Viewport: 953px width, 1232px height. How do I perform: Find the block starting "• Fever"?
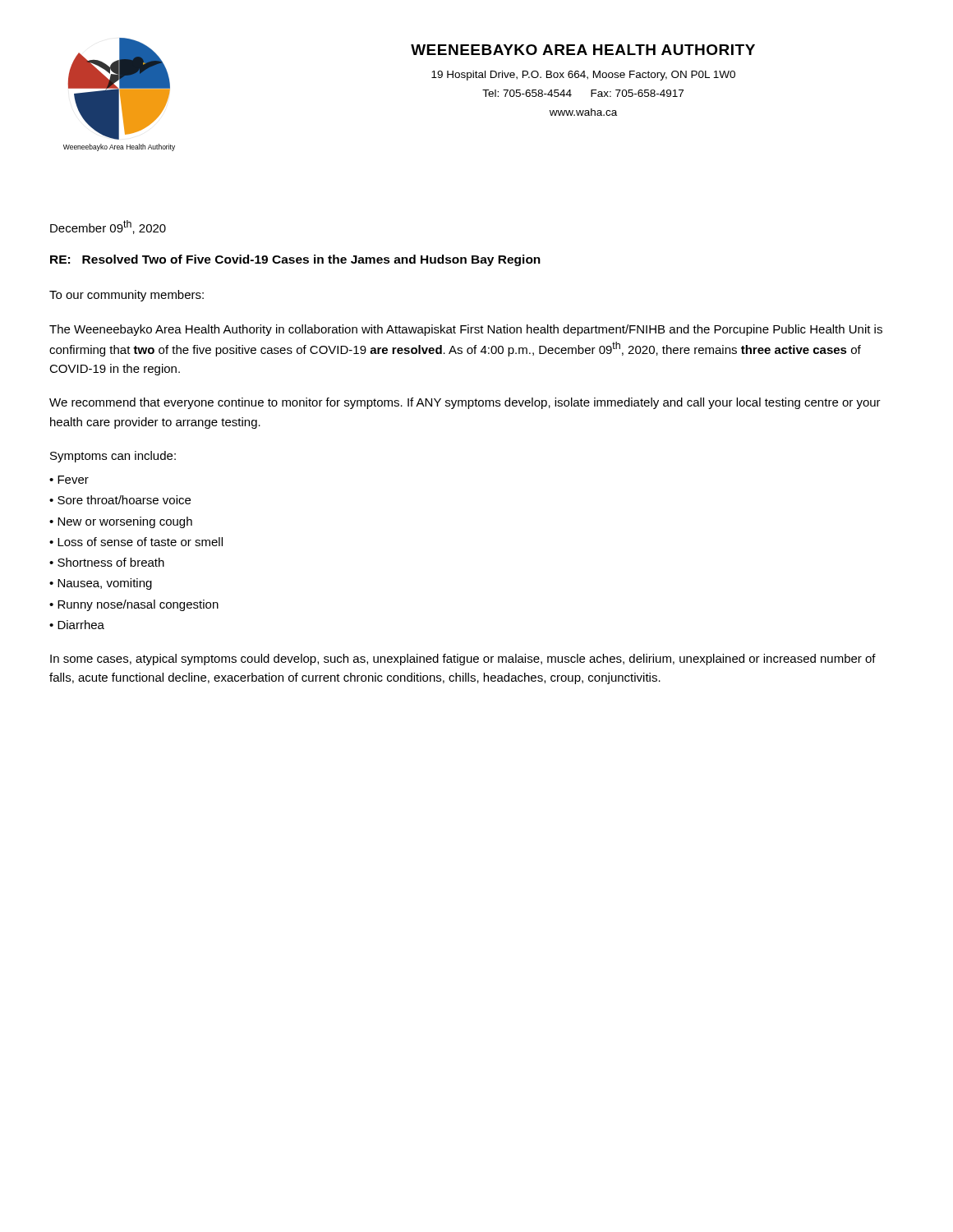click(69, 479)
